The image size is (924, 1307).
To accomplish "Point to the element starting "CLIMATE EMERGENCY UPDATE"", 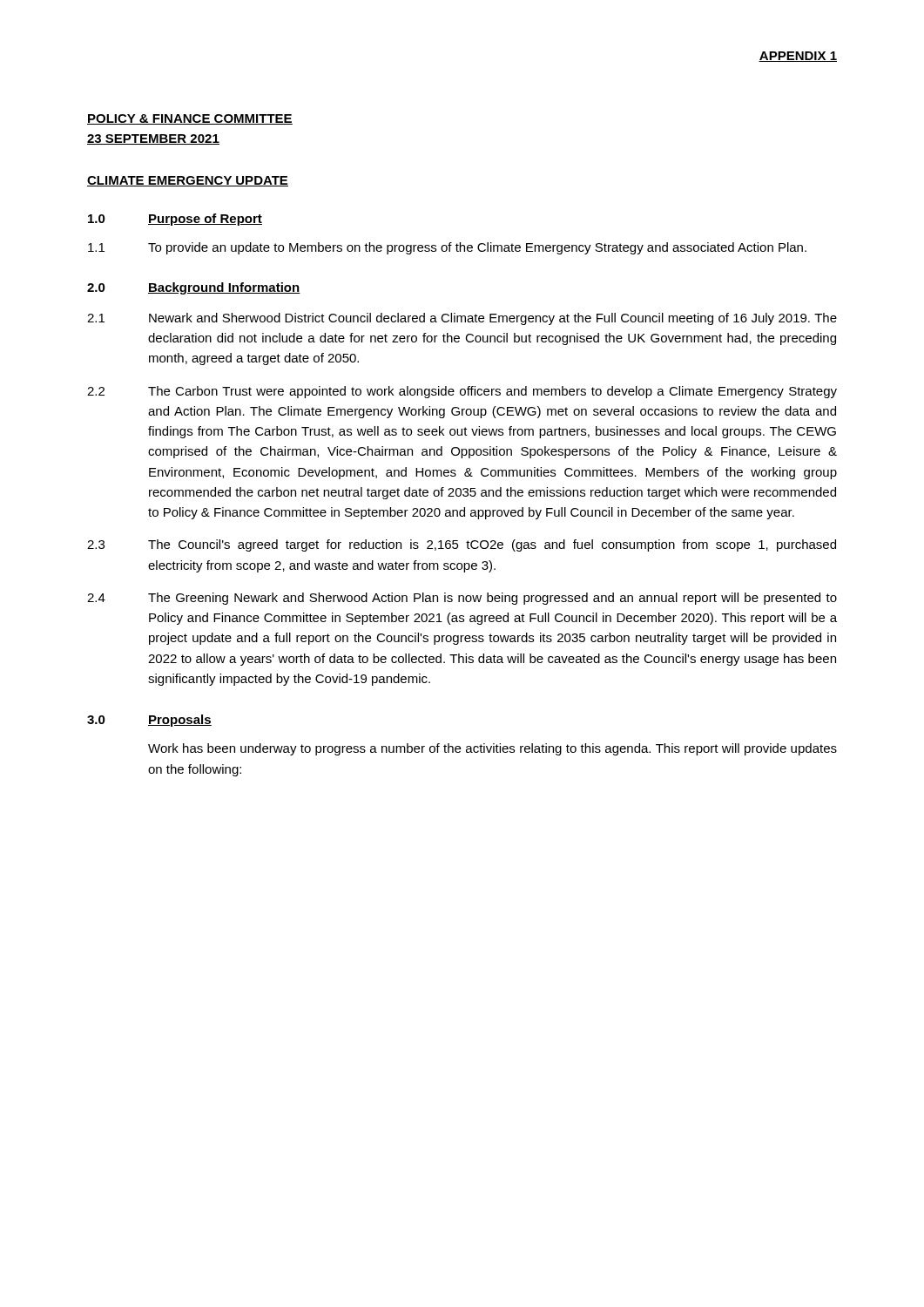I will (x=188, y=180).
